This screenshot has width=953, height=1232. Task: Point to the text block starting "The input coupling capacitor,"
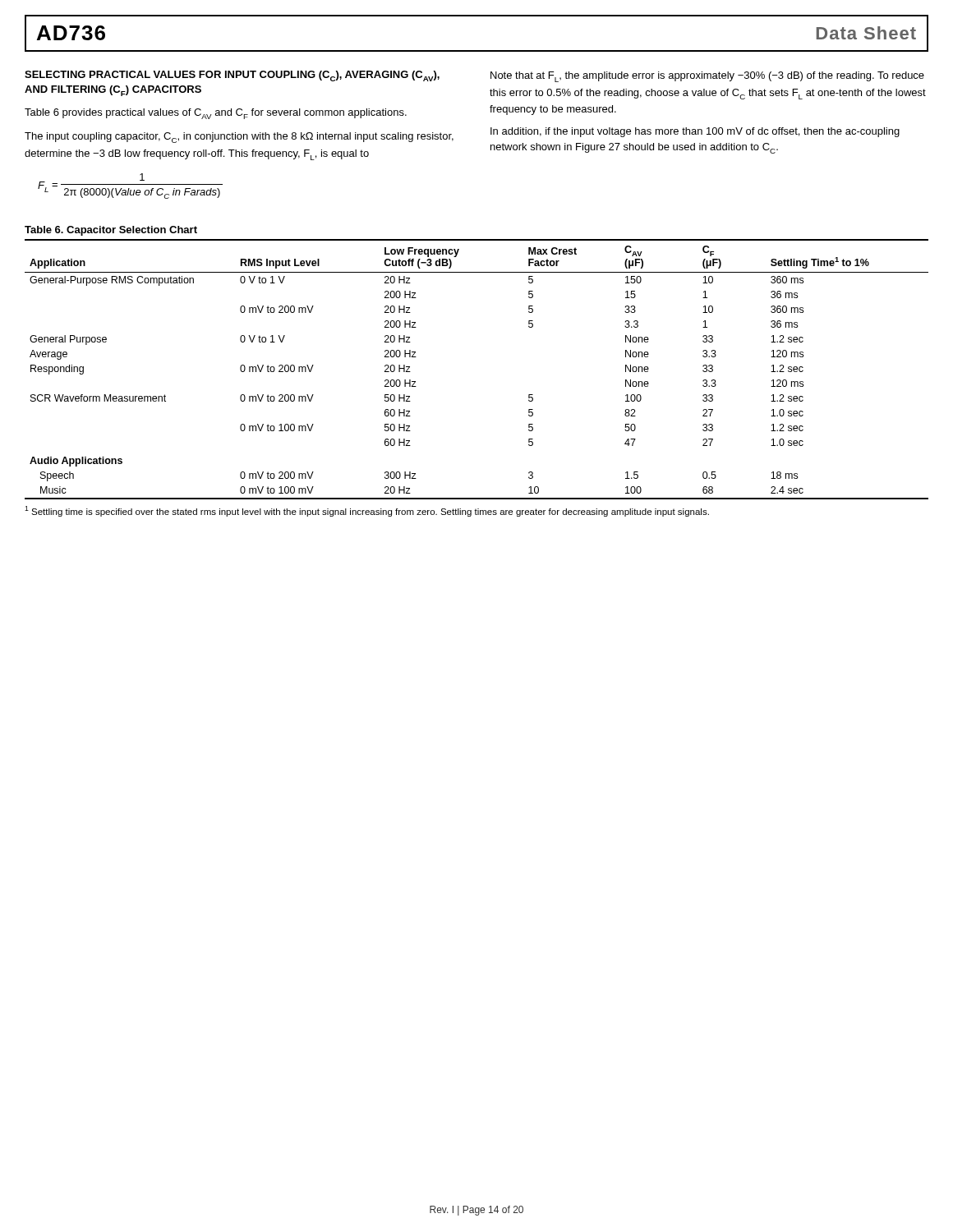239,145
